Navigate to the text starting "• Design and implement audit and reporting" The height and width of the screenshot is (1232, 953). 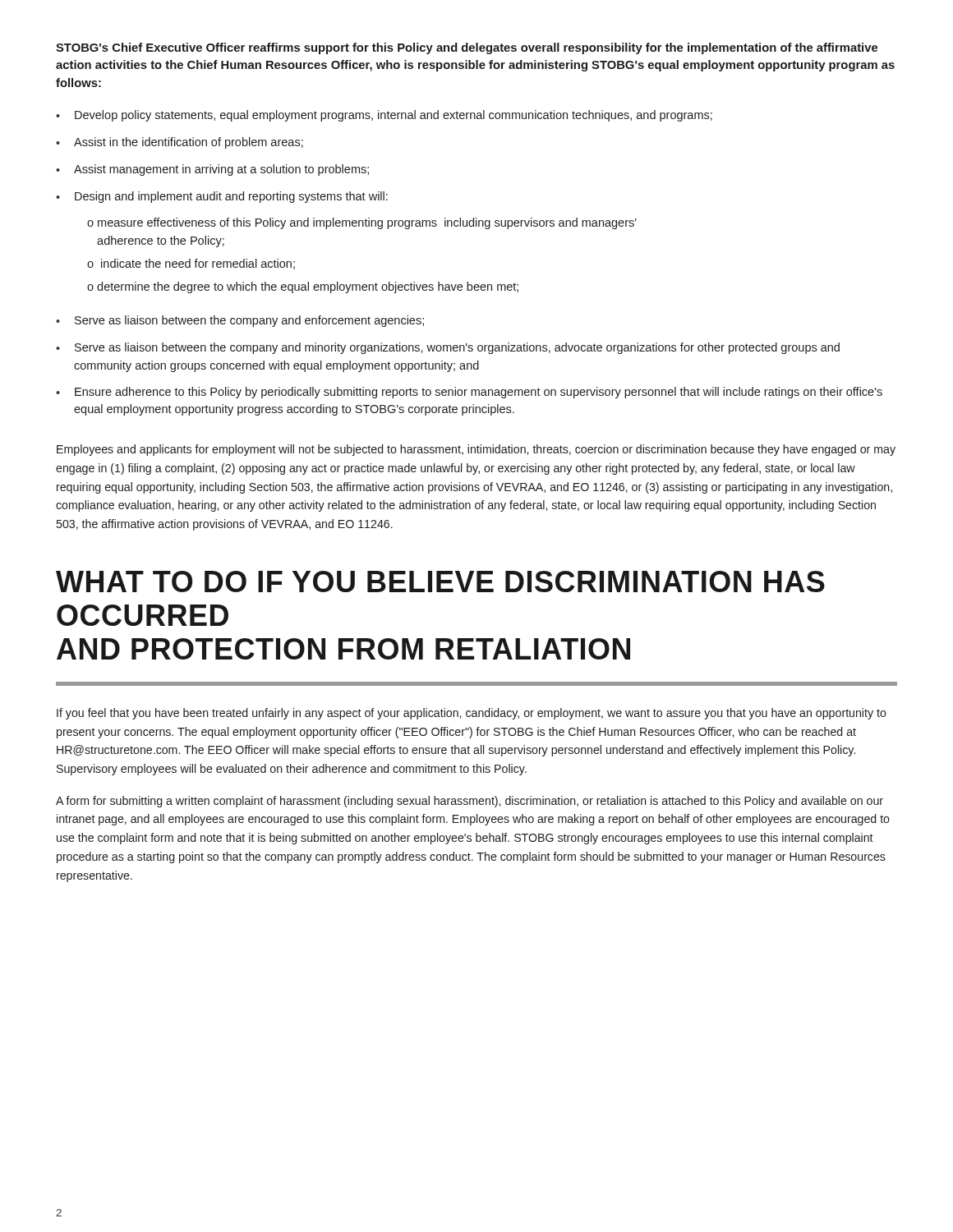pos(222,197)
